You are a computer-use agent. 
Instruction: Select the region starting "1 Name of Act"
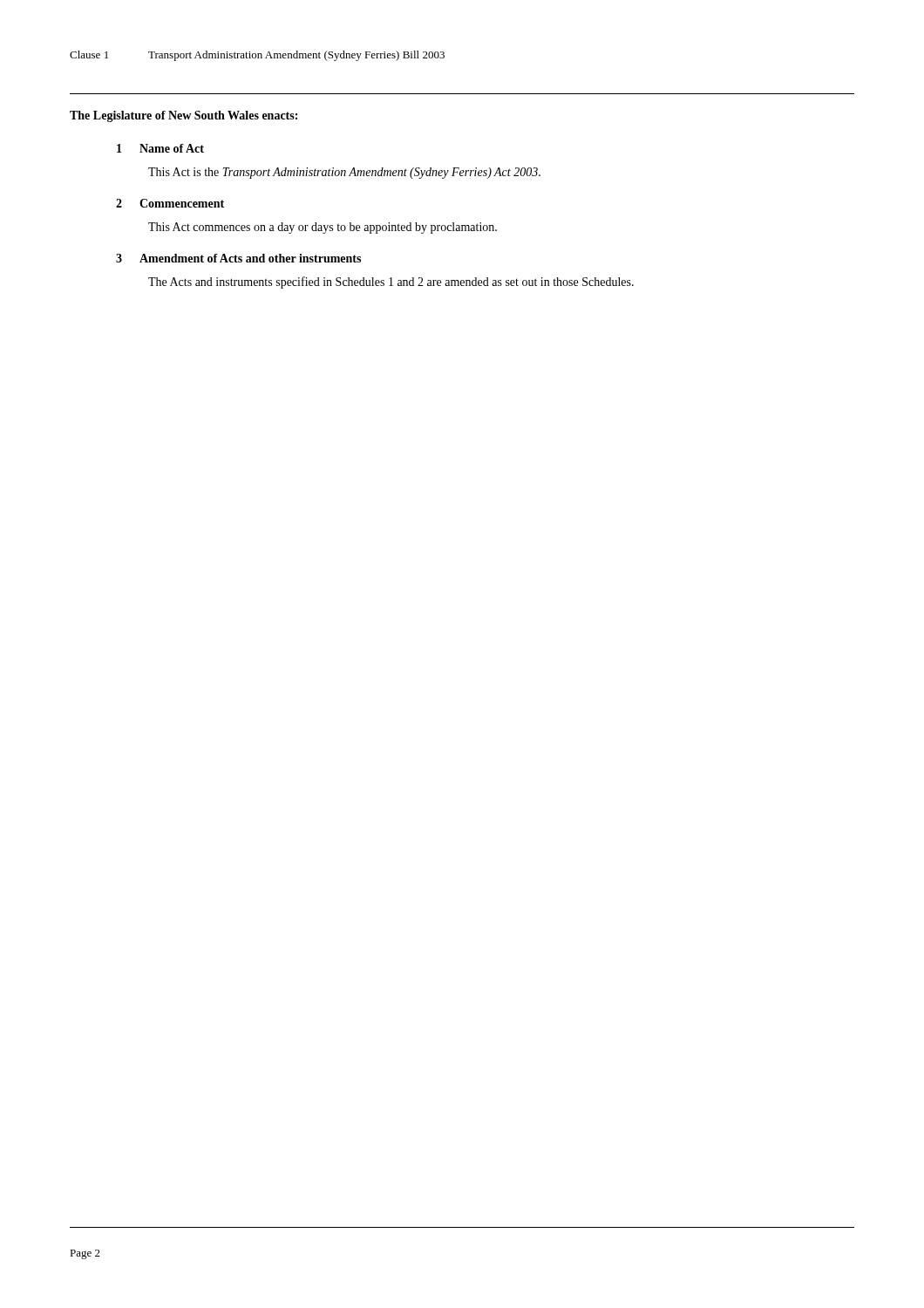160,148
